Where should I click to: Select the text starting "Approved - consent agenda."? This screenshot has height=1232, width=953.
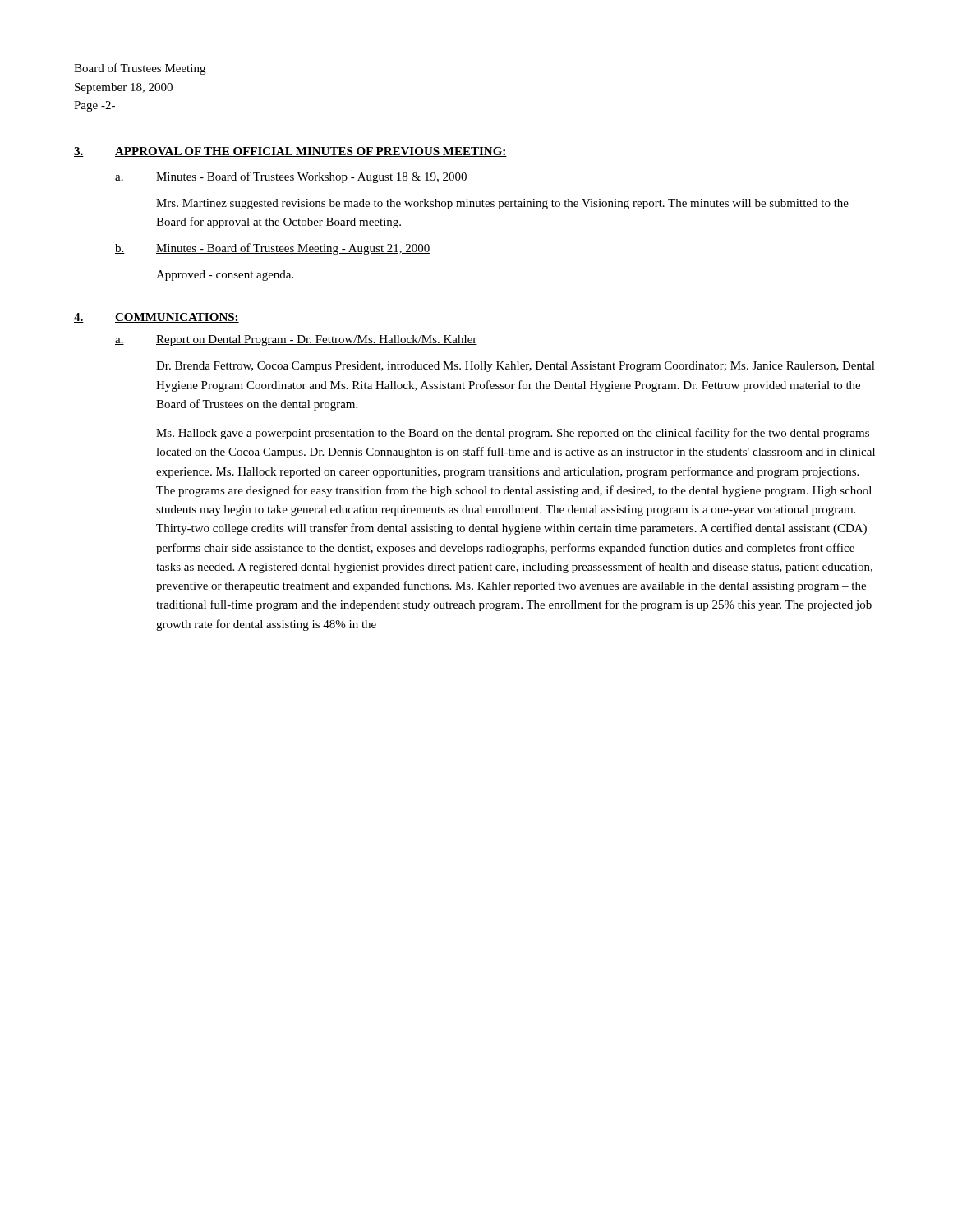coord(225,276)
